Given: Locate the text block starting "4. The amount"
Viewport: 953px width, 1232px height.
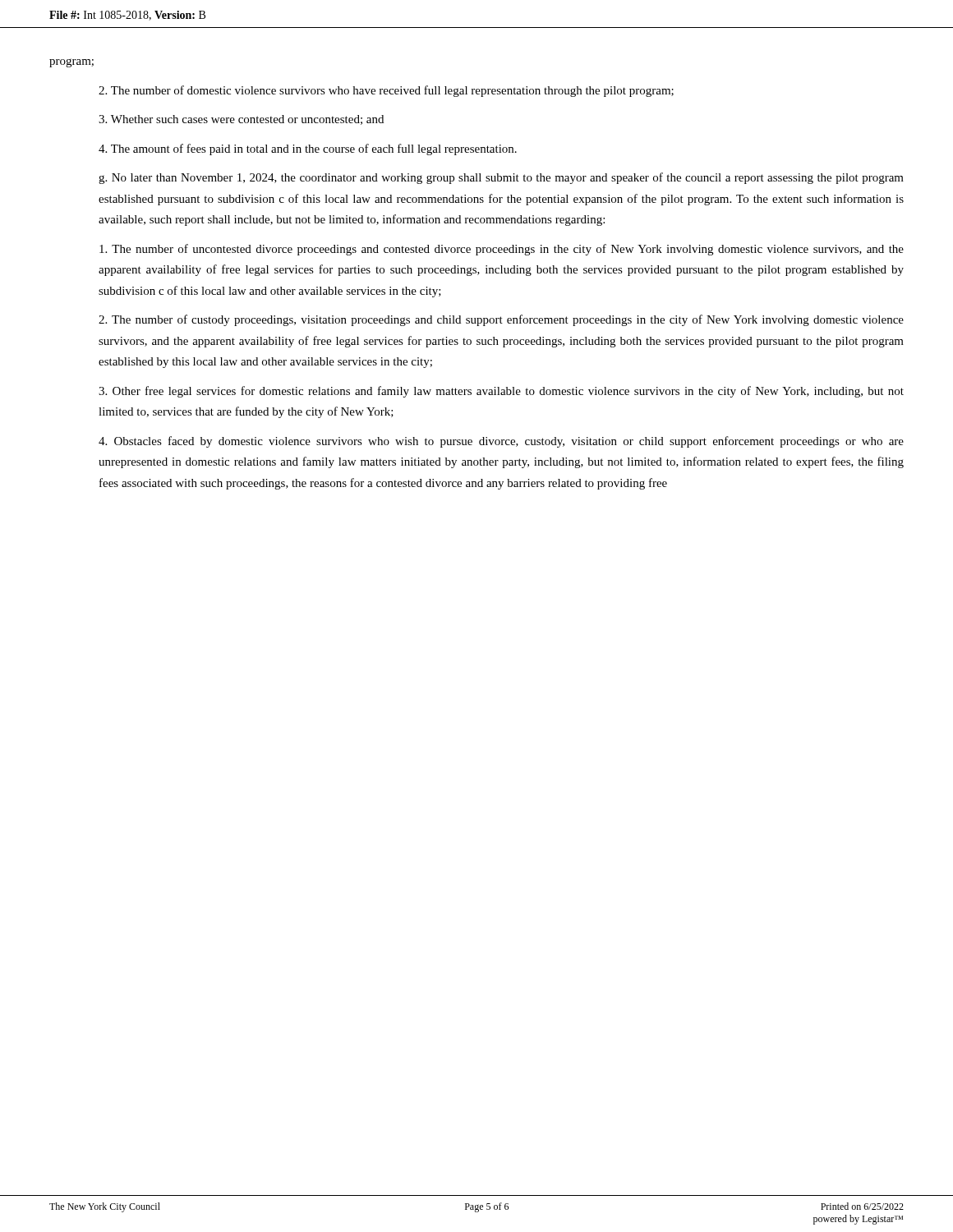Looking at the screenshot, I should point(308,148).
